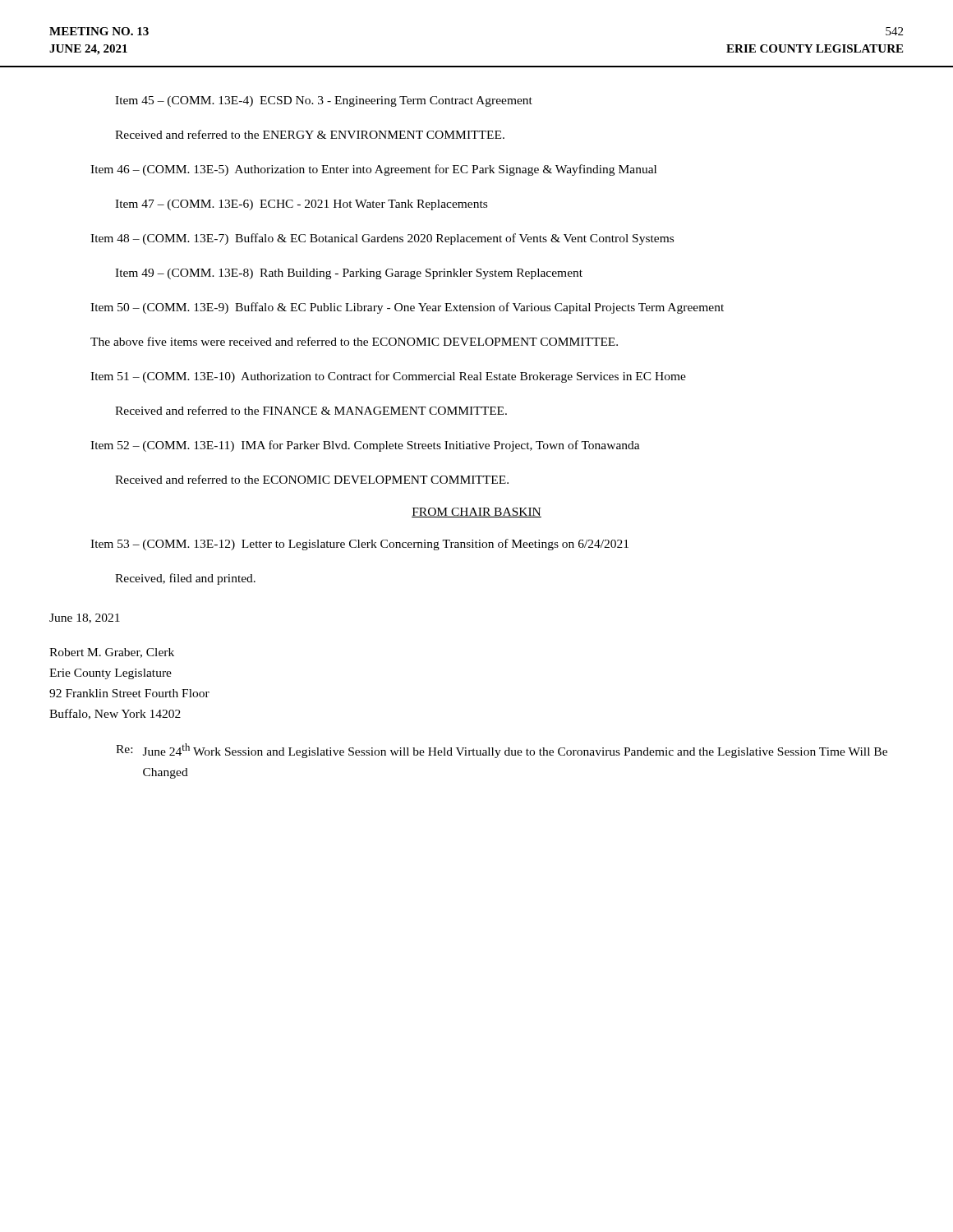
Task: Select the block starting "The above five"
Action: [x=355, y=341]
